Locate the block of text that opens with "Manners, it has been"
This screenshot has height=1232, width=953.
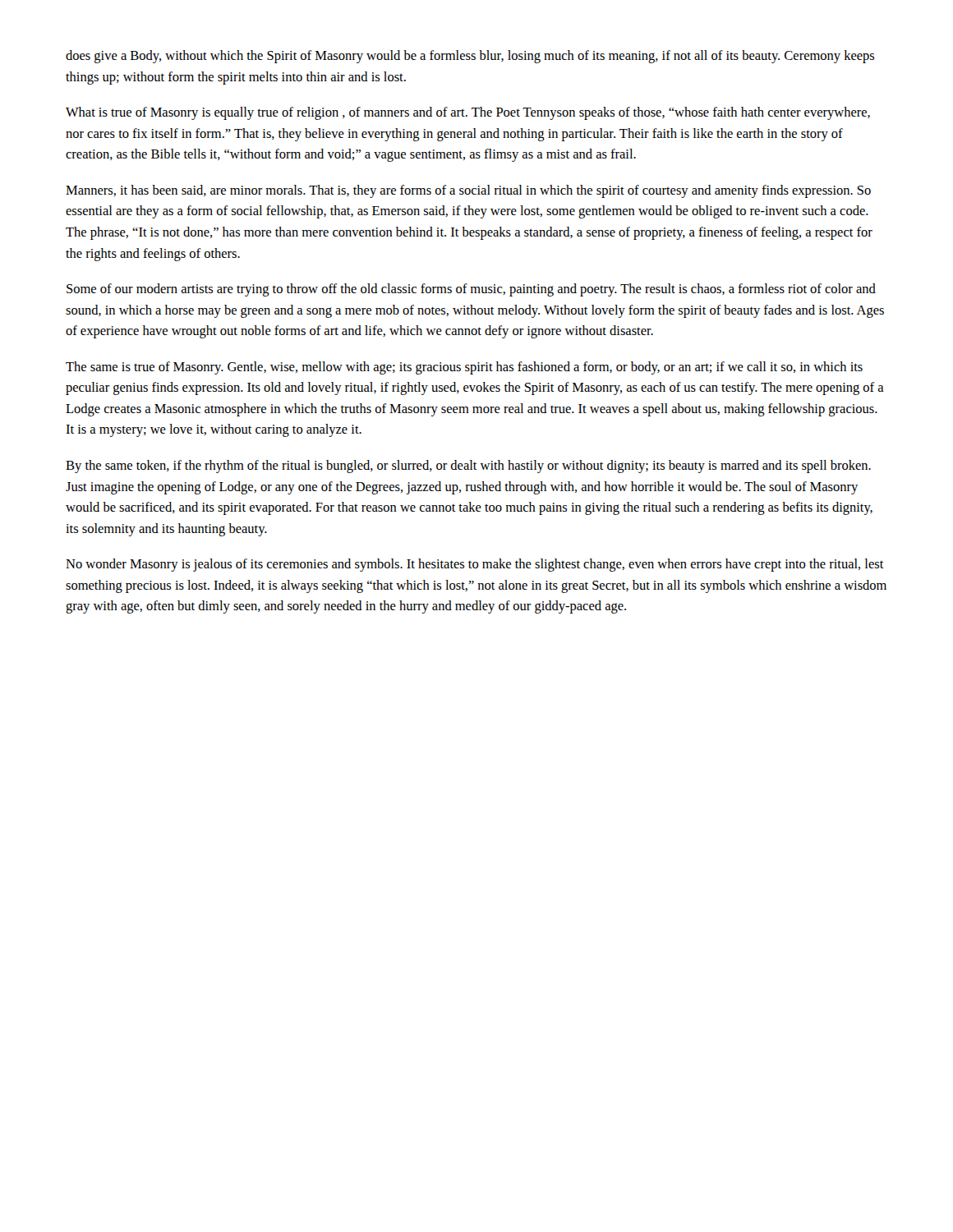[x=469, y=222]
